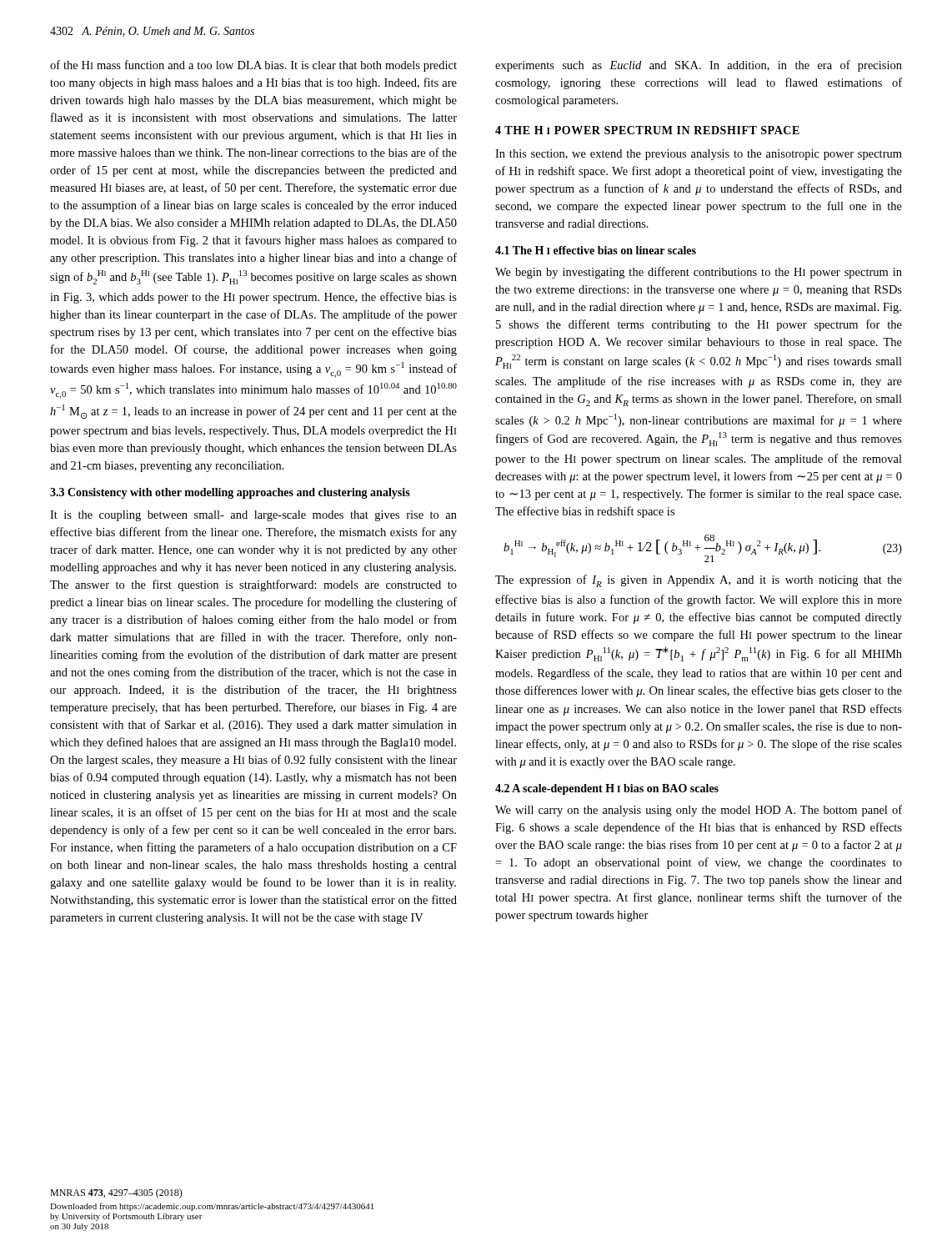This screenshot has height=1251, width=952.
Task: Point to the formula beginning "b1HI → bHIeff(k, μ)"
Action: pyautogui.click(x=699, y=548)
